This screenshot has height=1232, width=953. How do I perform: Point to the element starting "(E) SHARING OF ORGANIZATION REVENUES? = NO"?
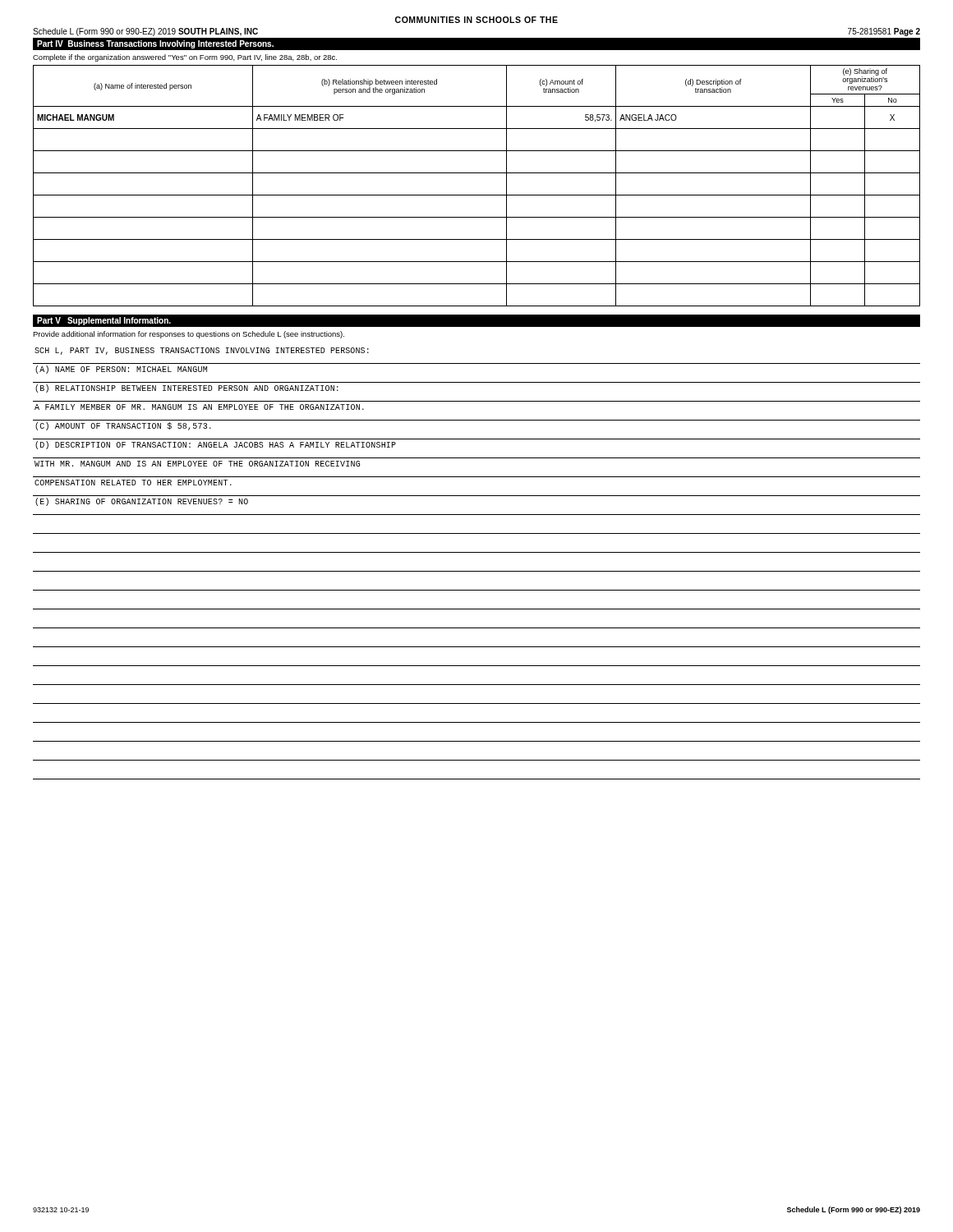pyautogui.click(x=141, y=502)
